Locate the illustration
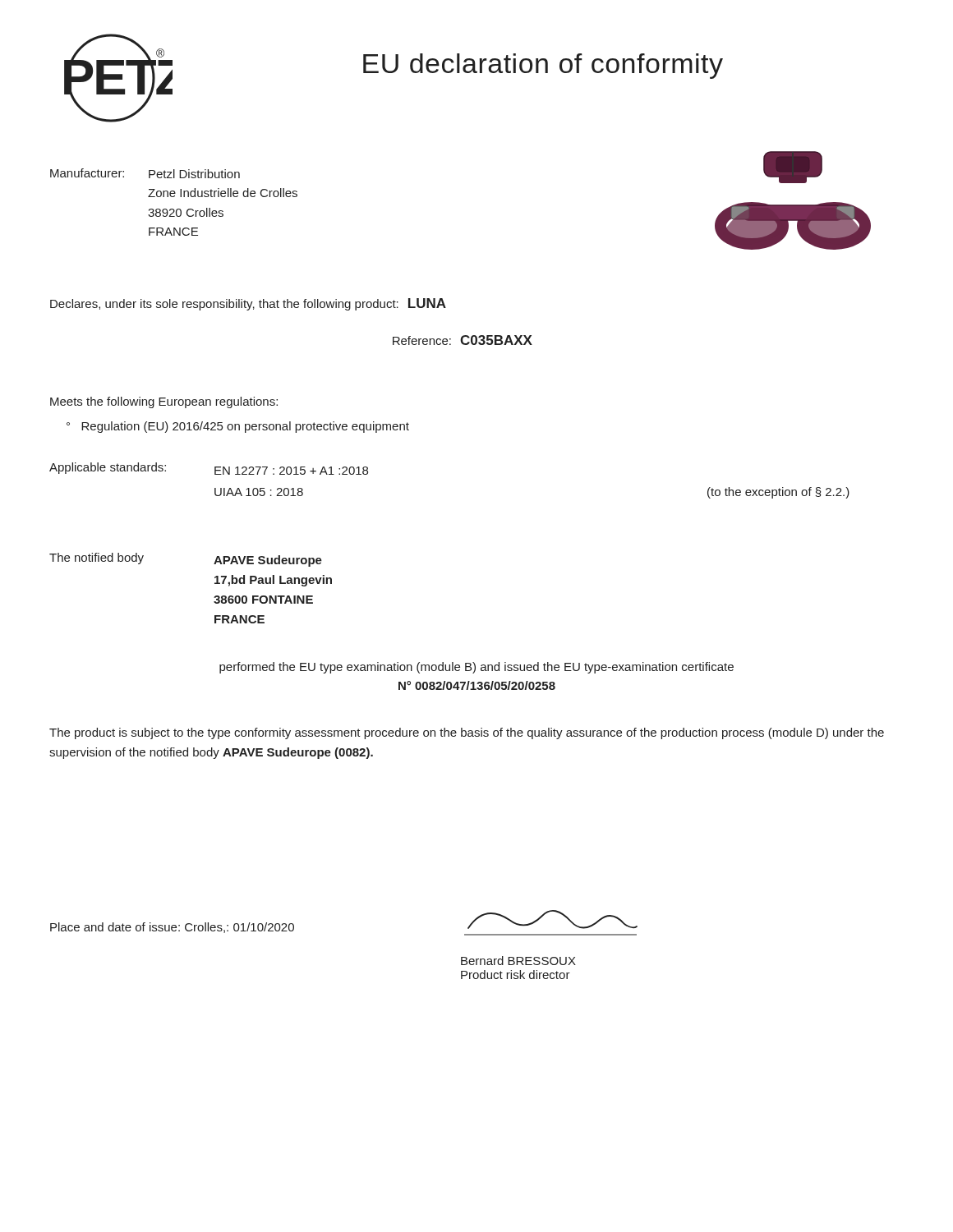The width and height of the screenshot is (953, 1232). tap(550, 921)
